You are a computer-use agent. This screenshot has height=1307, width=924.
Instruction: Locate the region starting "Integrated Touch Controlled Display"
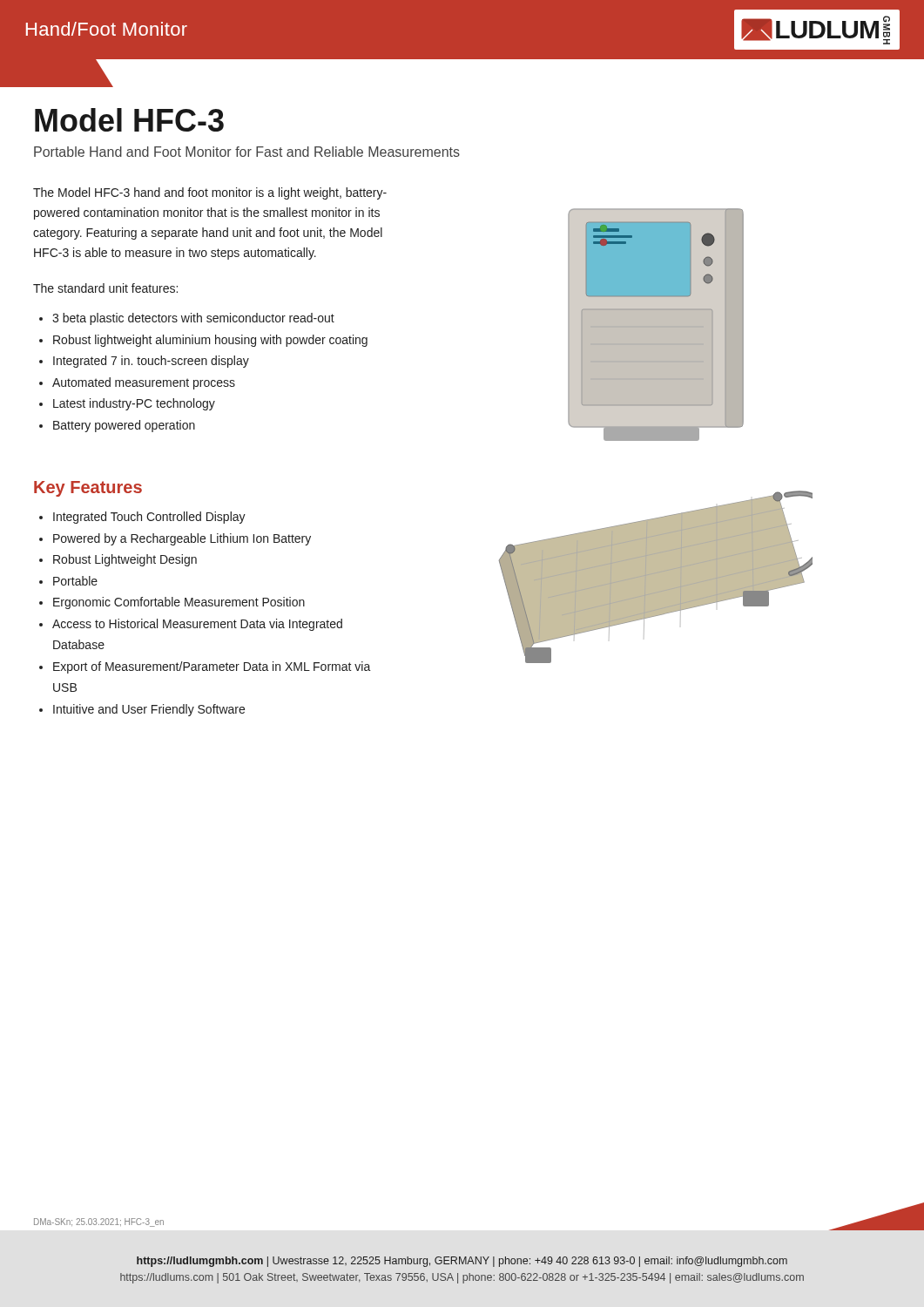149,517
